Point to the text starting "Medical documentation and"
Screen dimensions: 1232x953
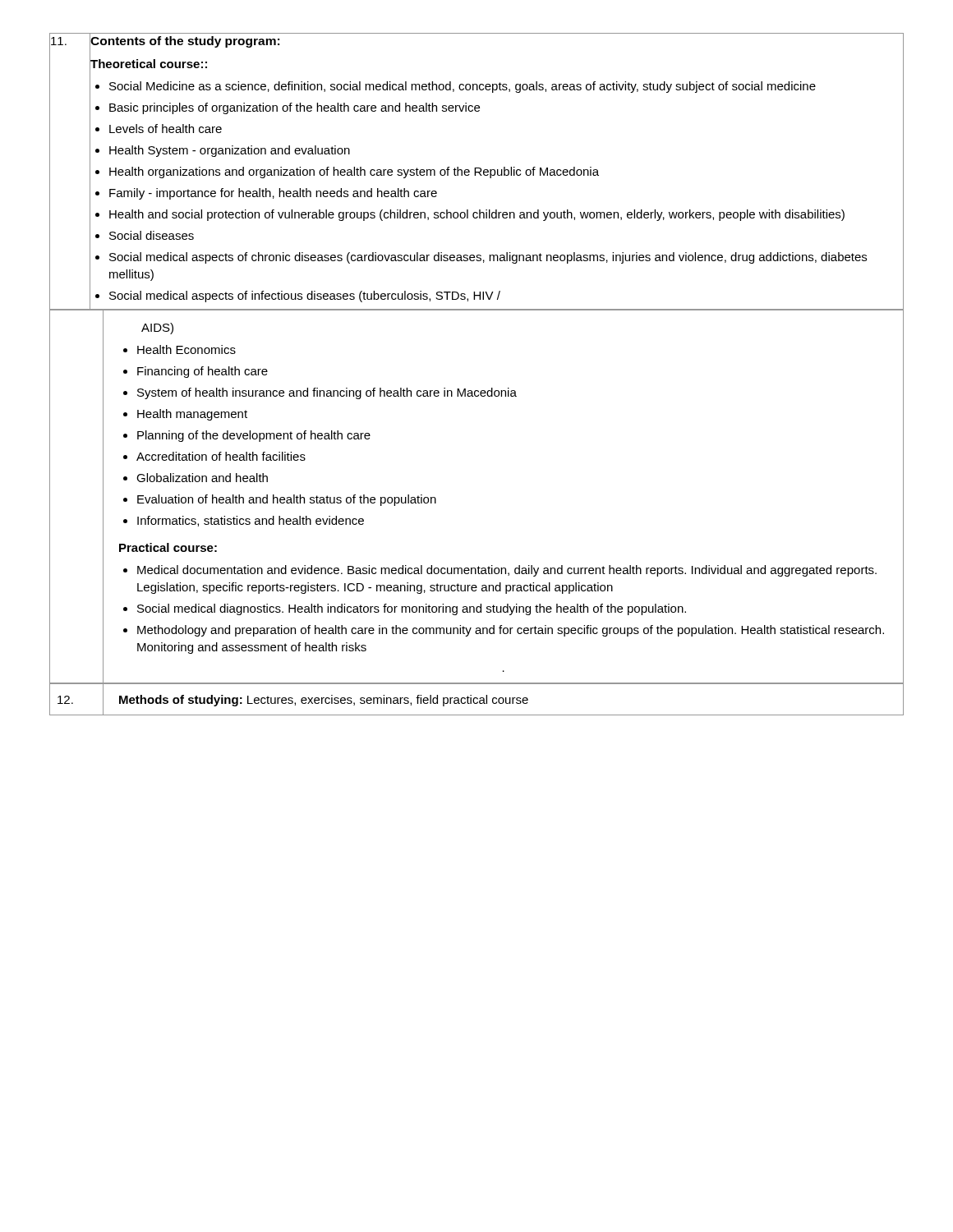tap(507, 578)
